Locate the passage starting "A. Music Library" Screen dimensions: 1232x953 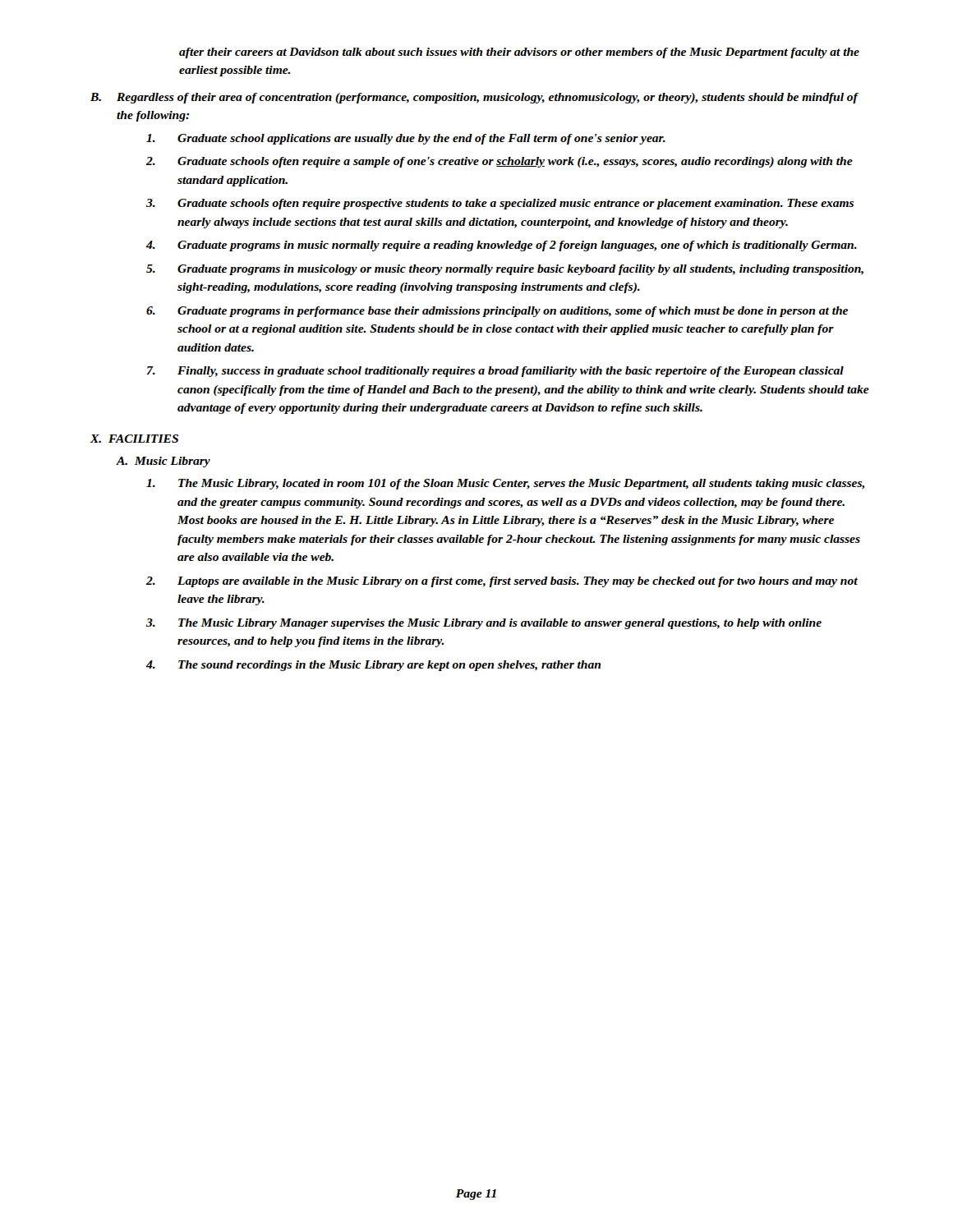163,460
